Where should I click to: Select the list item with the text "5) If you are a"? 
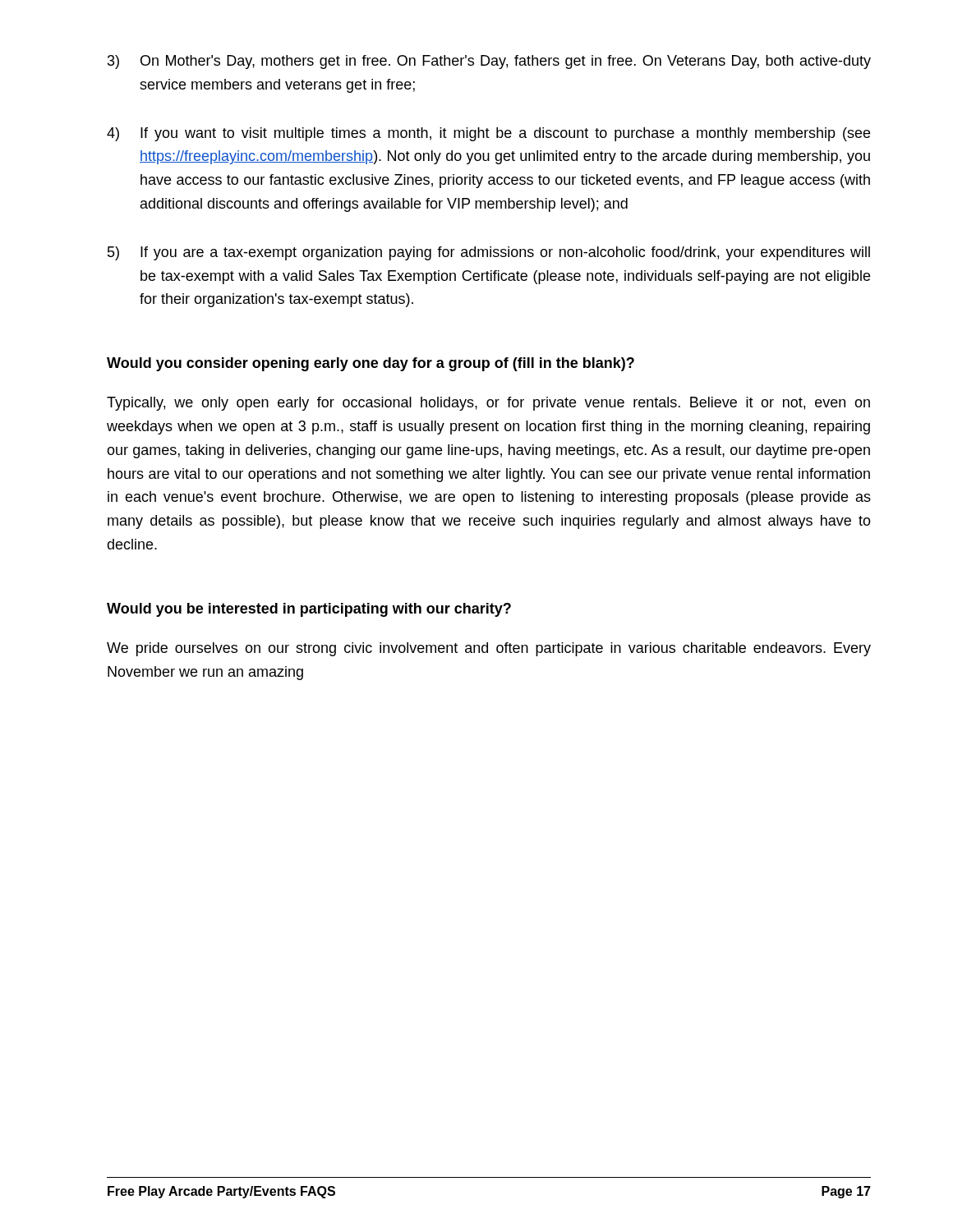click(489, 276)
